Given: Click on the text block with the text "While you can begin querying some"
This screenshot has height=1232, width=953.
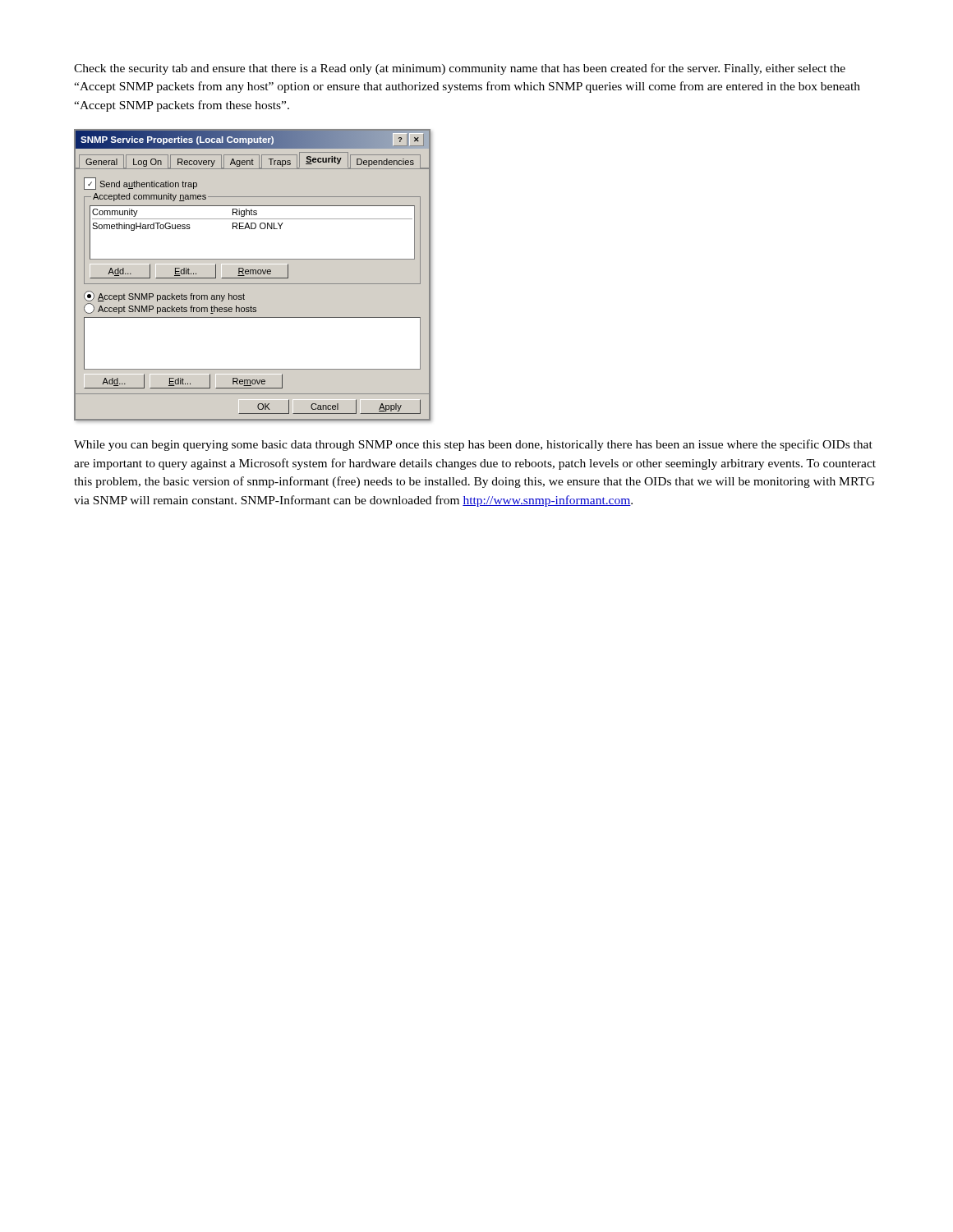Looking at the screenshot, I should click(475, 472).
